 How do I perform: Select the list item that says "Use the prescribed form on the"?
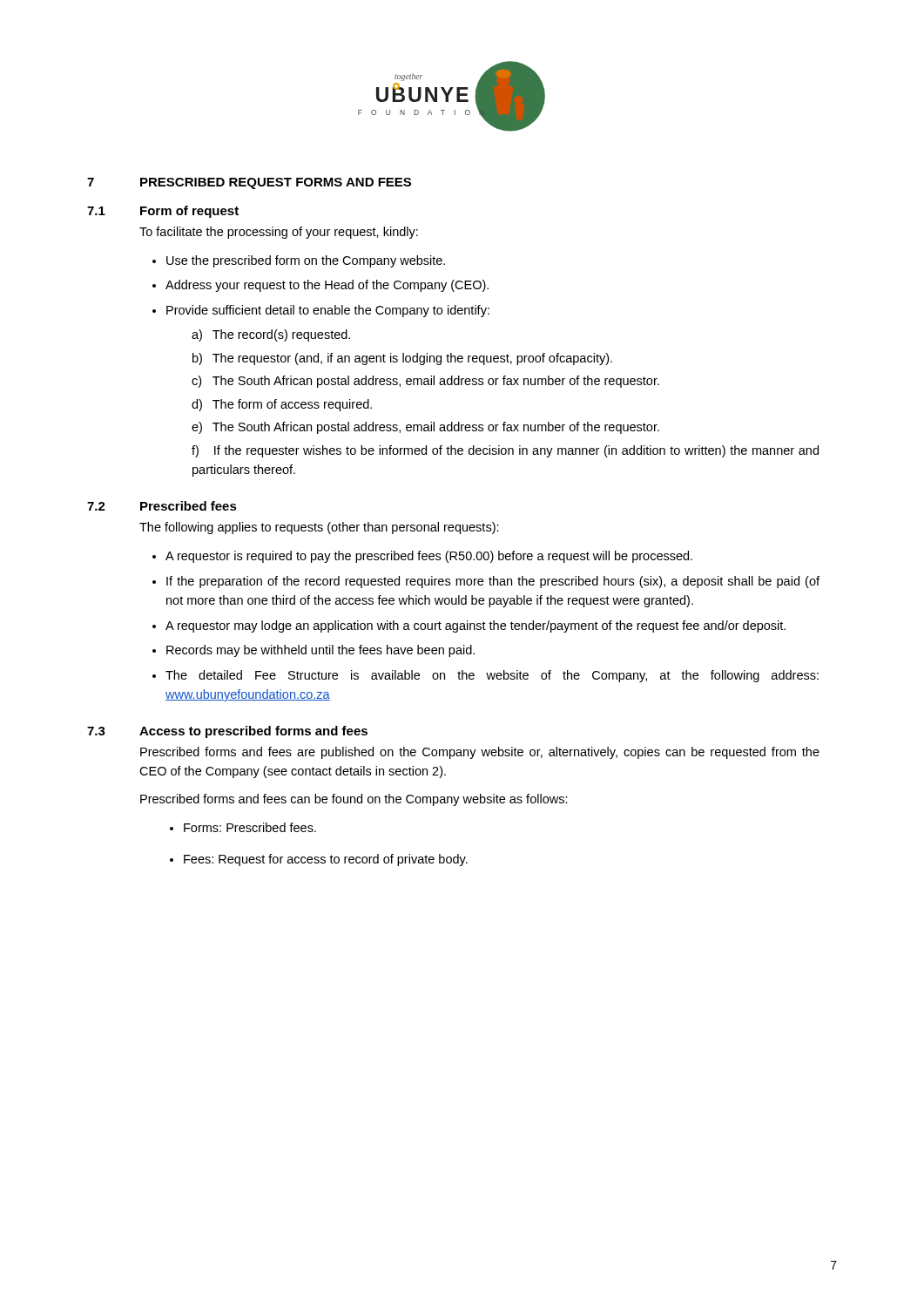click(306, 260)
